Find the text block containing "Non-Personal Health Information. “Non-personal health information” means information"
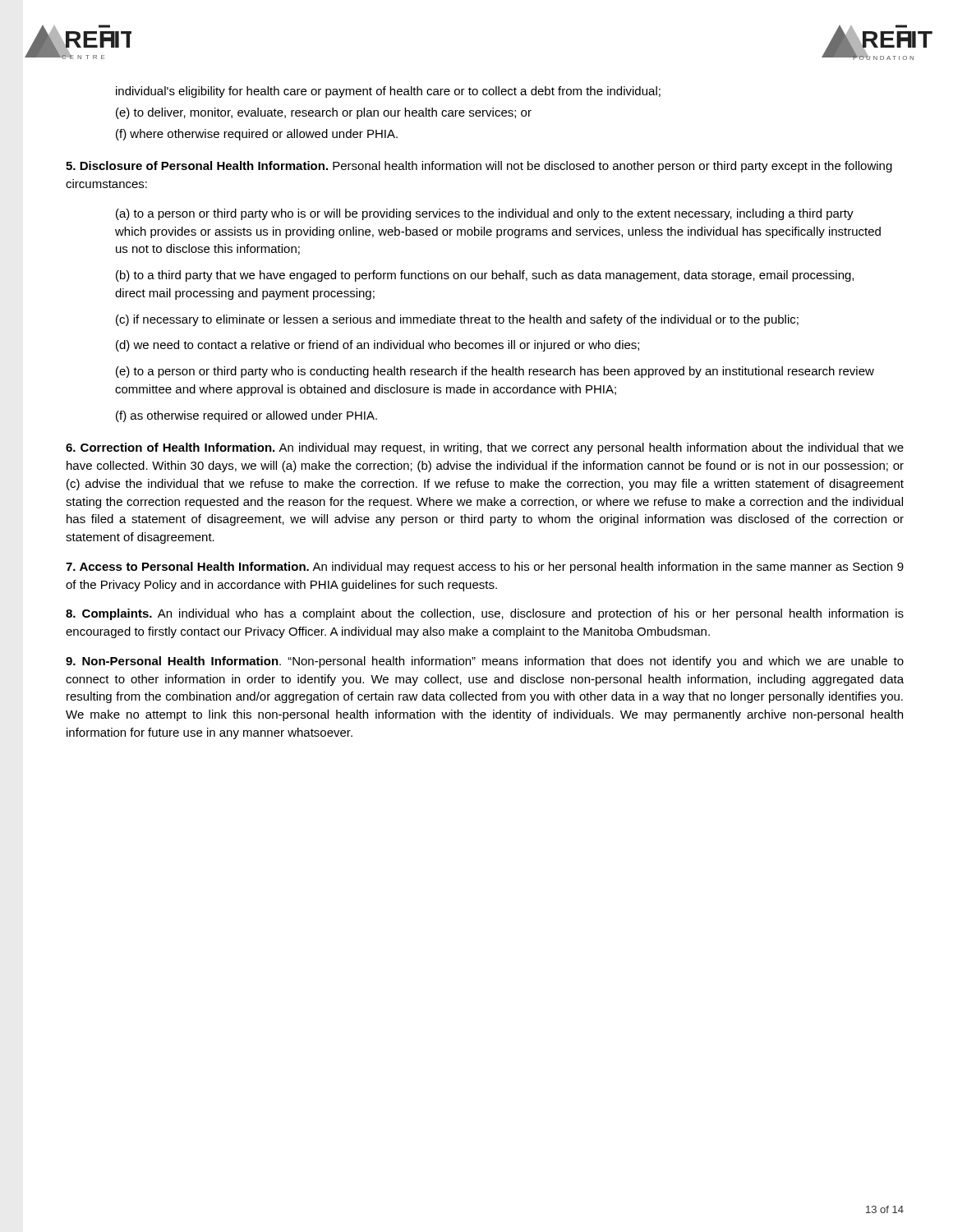Viewport: 953px width, 1232px height. [485, 696]
